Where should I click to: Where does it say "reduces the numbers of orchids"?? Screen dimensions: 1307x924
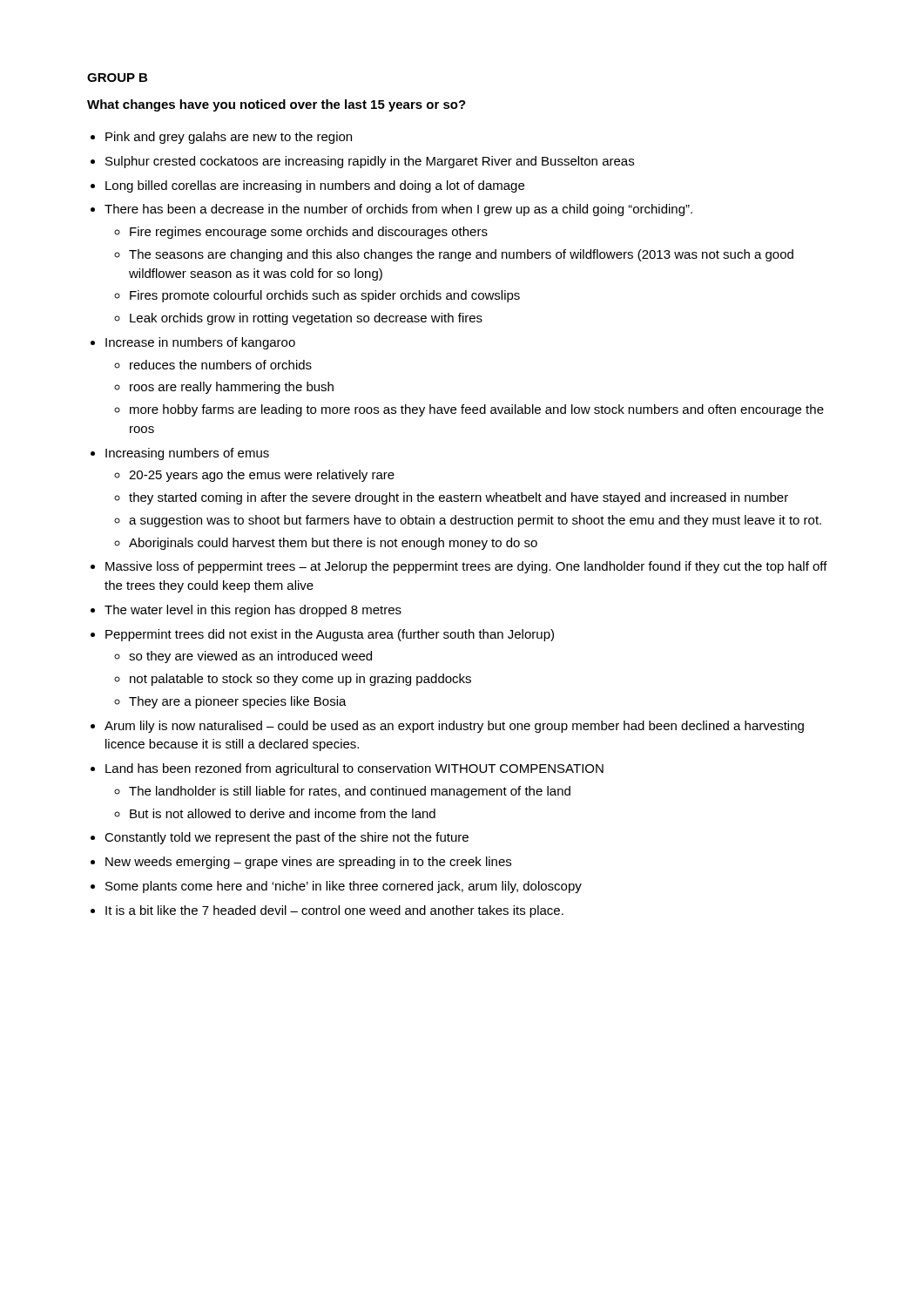click(x=220, y=364)
